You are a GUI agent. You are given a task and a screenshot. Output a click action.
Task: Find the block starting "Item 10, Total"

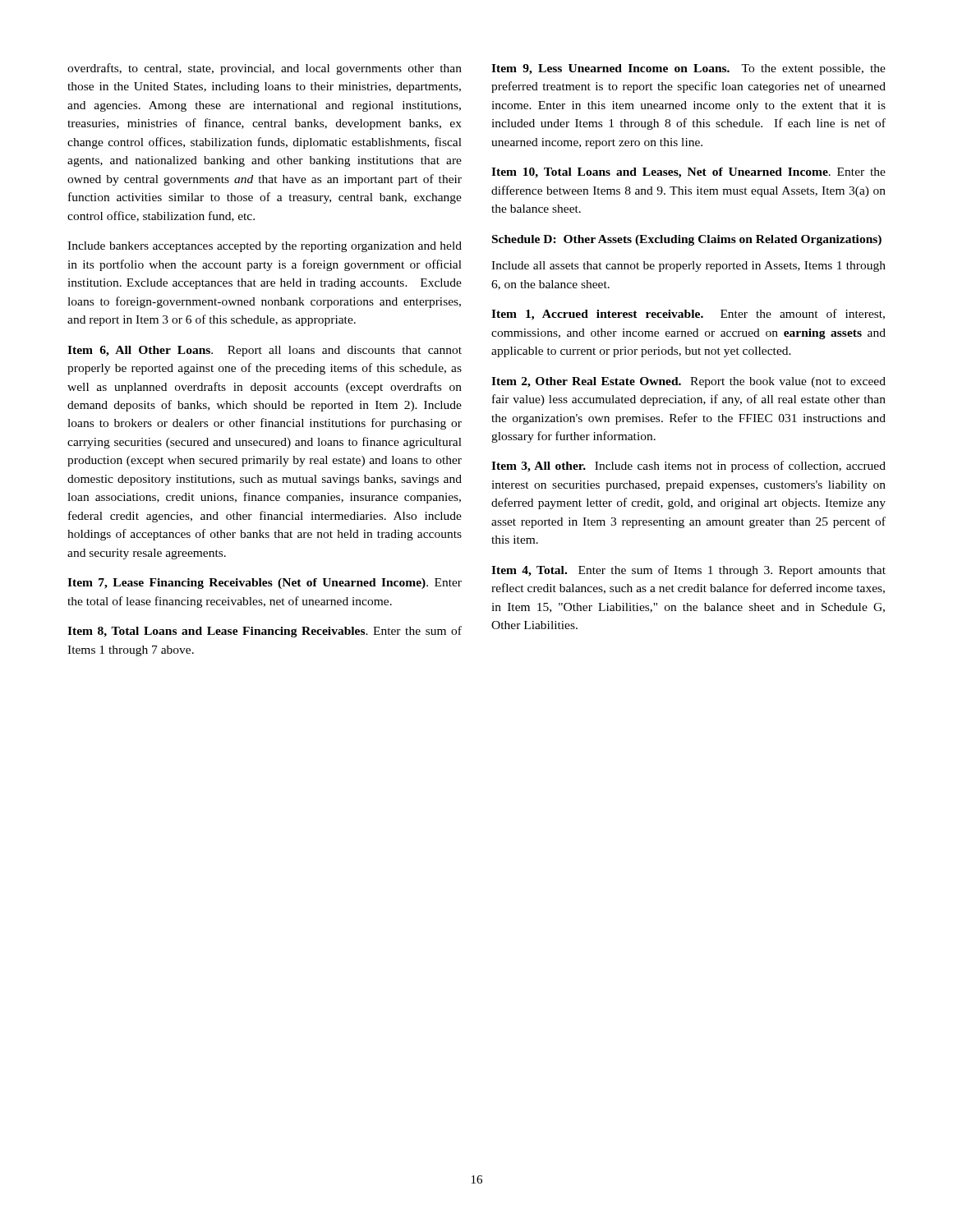click(688, 190)
